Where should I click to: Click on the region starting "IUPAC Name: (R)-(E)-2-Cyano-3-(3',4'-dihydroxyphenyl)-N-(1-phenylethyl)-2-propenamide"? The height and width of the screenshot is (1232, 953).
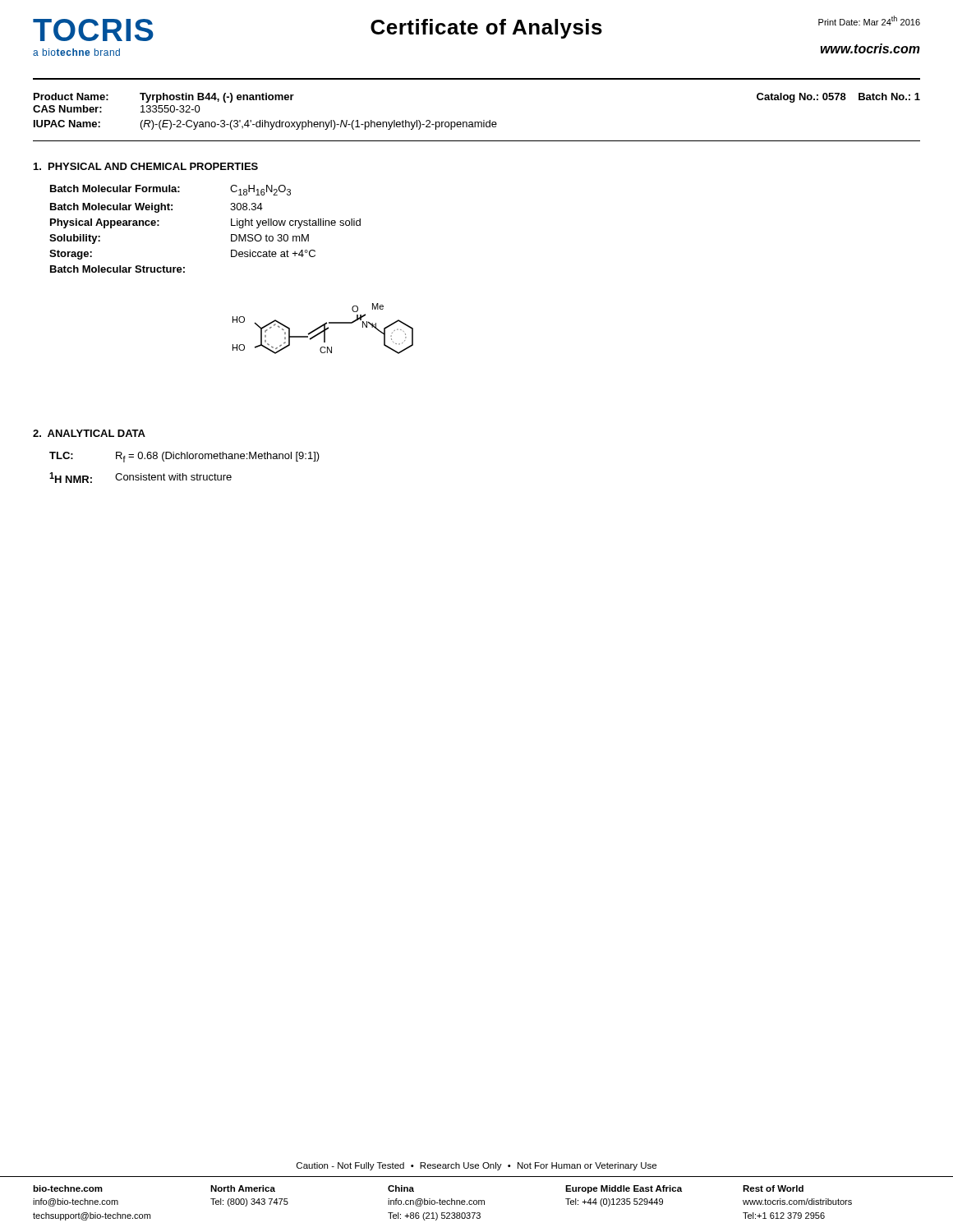pos(476,124)
